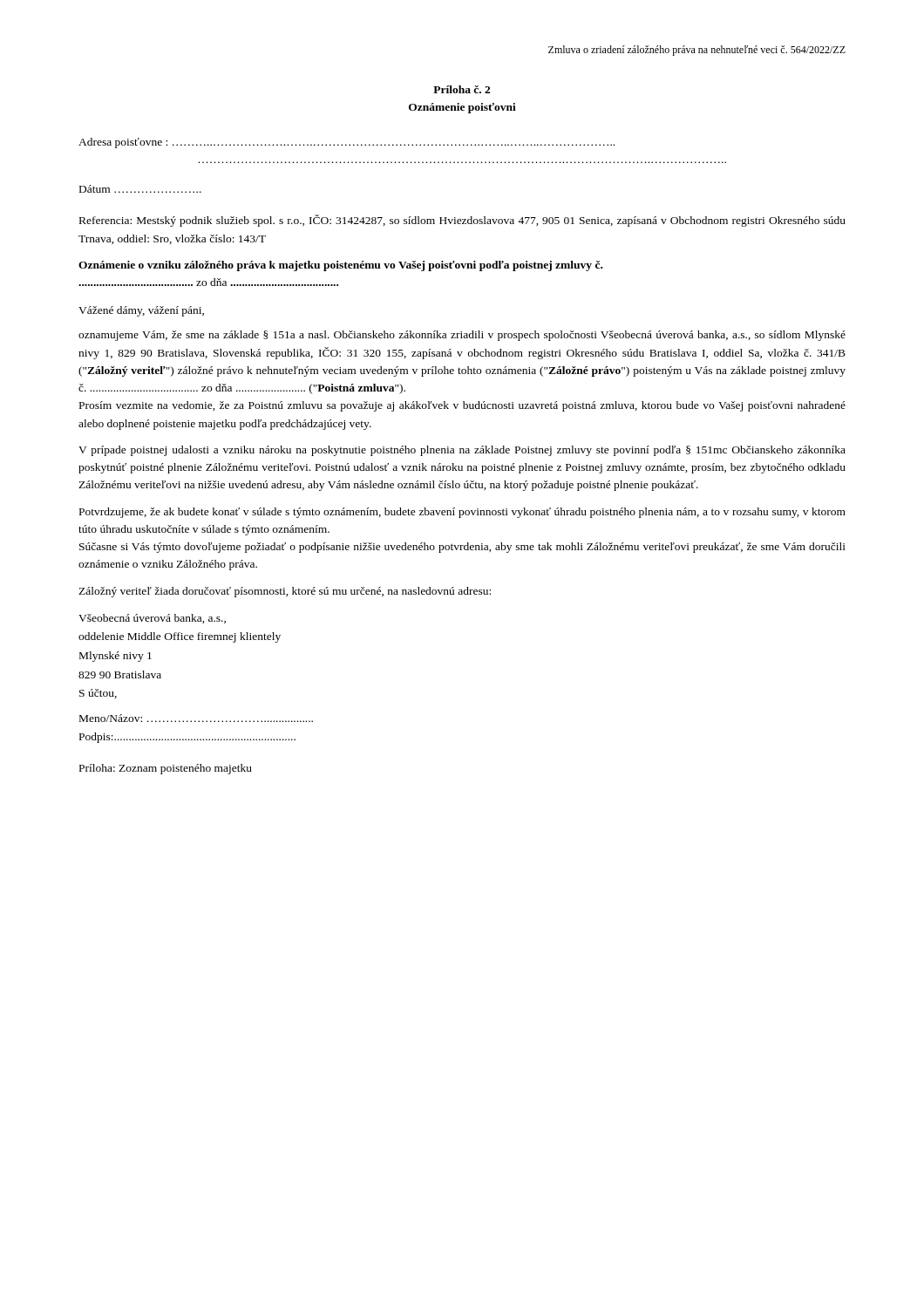
Task: Where does it say "Adresa poisťovne : ………..……………….…….…………………………………….……..……..……………….."?
Action: click(x=347, y=142)
